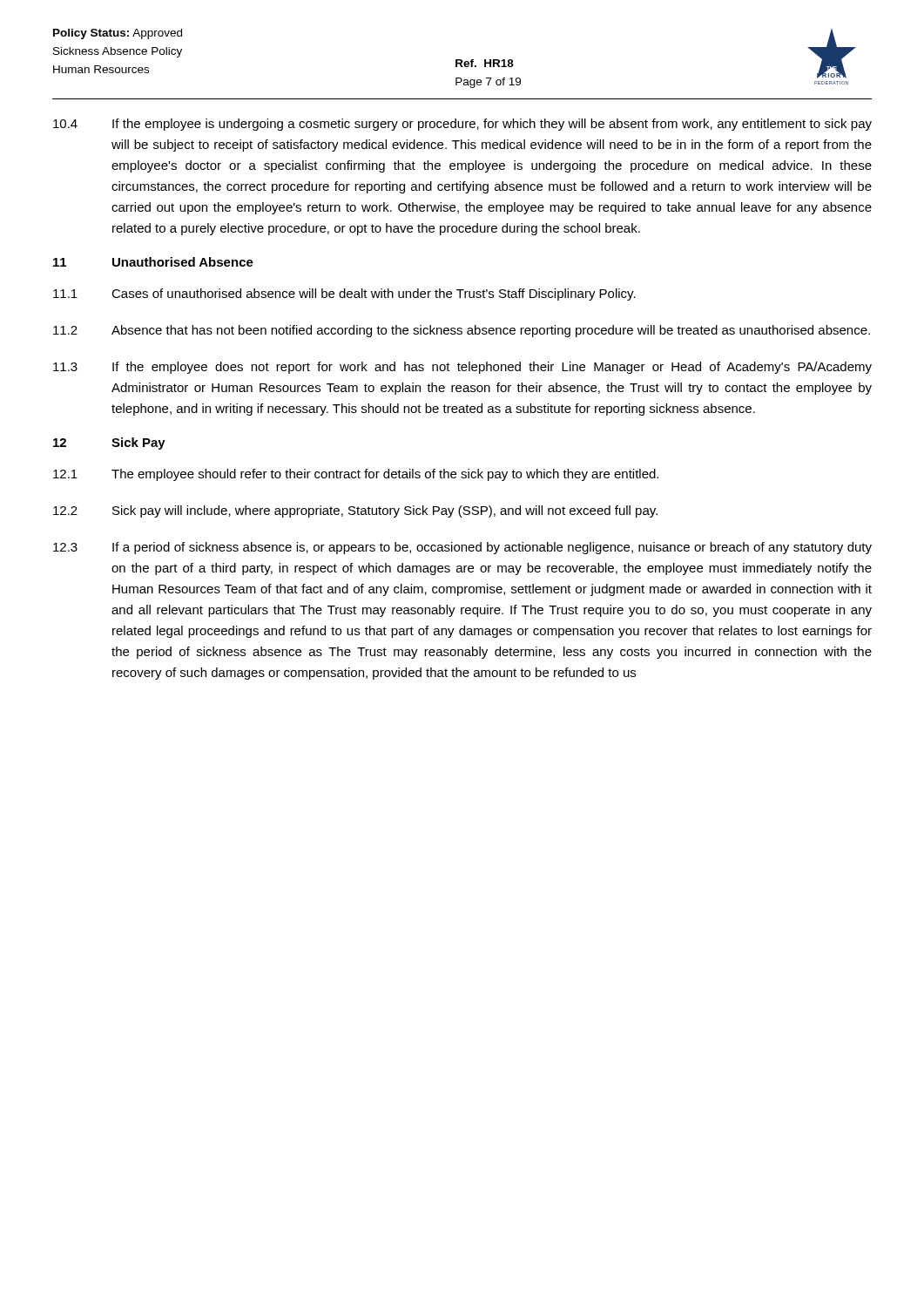
Task: Locate the region starting "12.3 If a period of"
Action: pos(462,610)
